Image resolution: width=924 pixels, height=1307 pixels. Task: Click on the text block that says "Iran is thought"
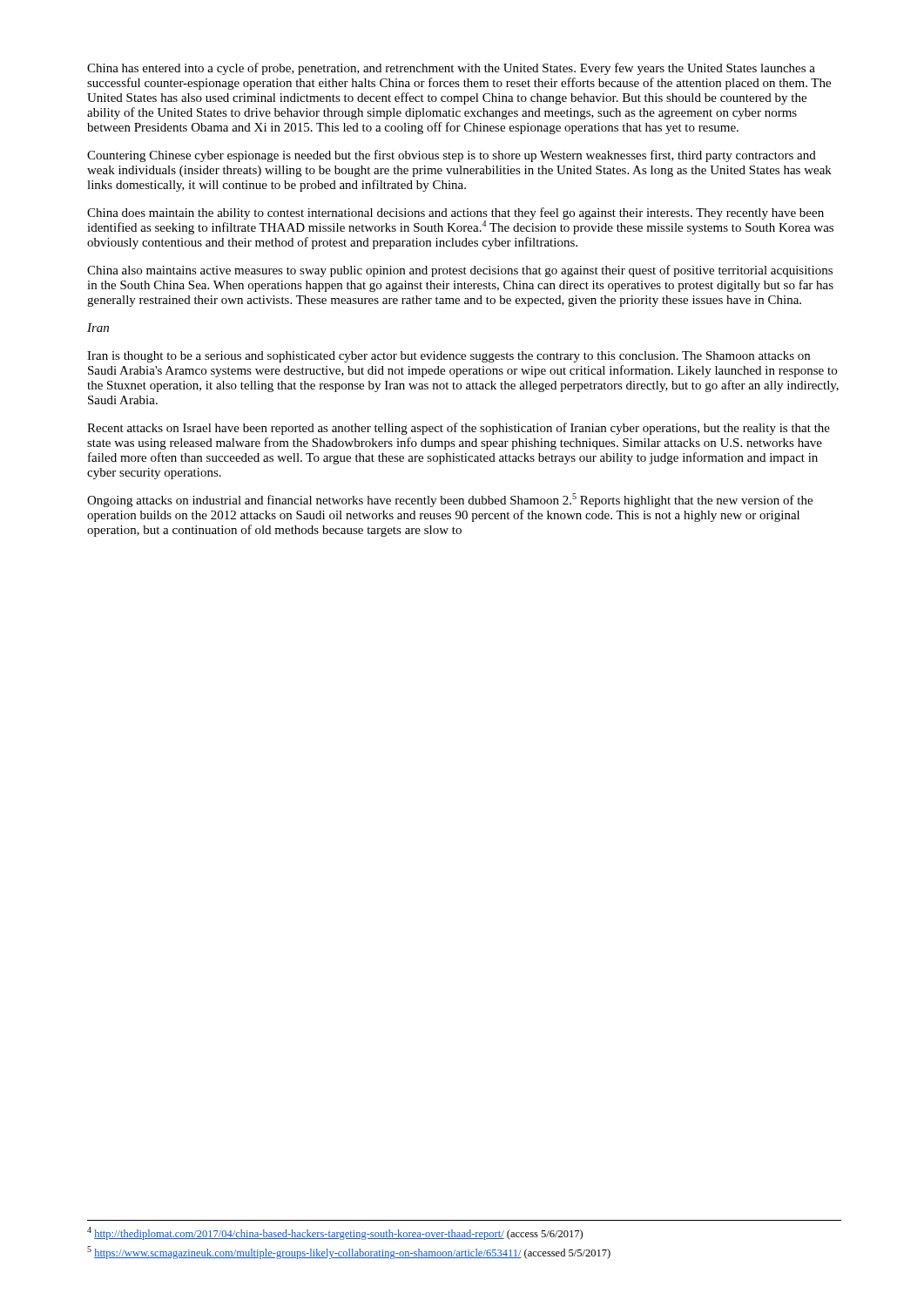pyautogui.click(x=464, y=378)
